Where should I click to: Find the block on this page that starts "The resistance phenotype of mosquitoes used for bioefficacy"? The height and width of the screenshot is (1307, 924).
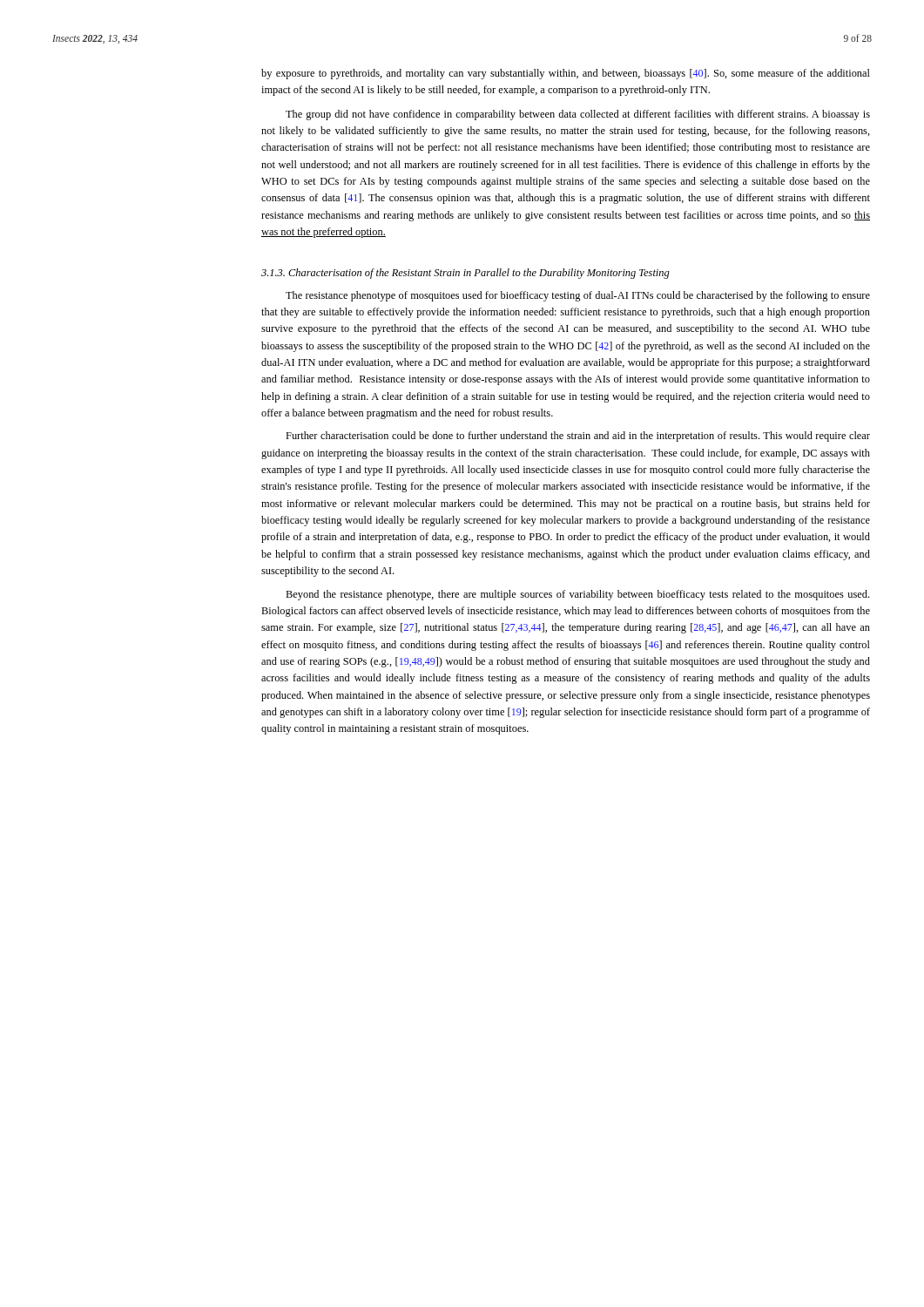566,355
